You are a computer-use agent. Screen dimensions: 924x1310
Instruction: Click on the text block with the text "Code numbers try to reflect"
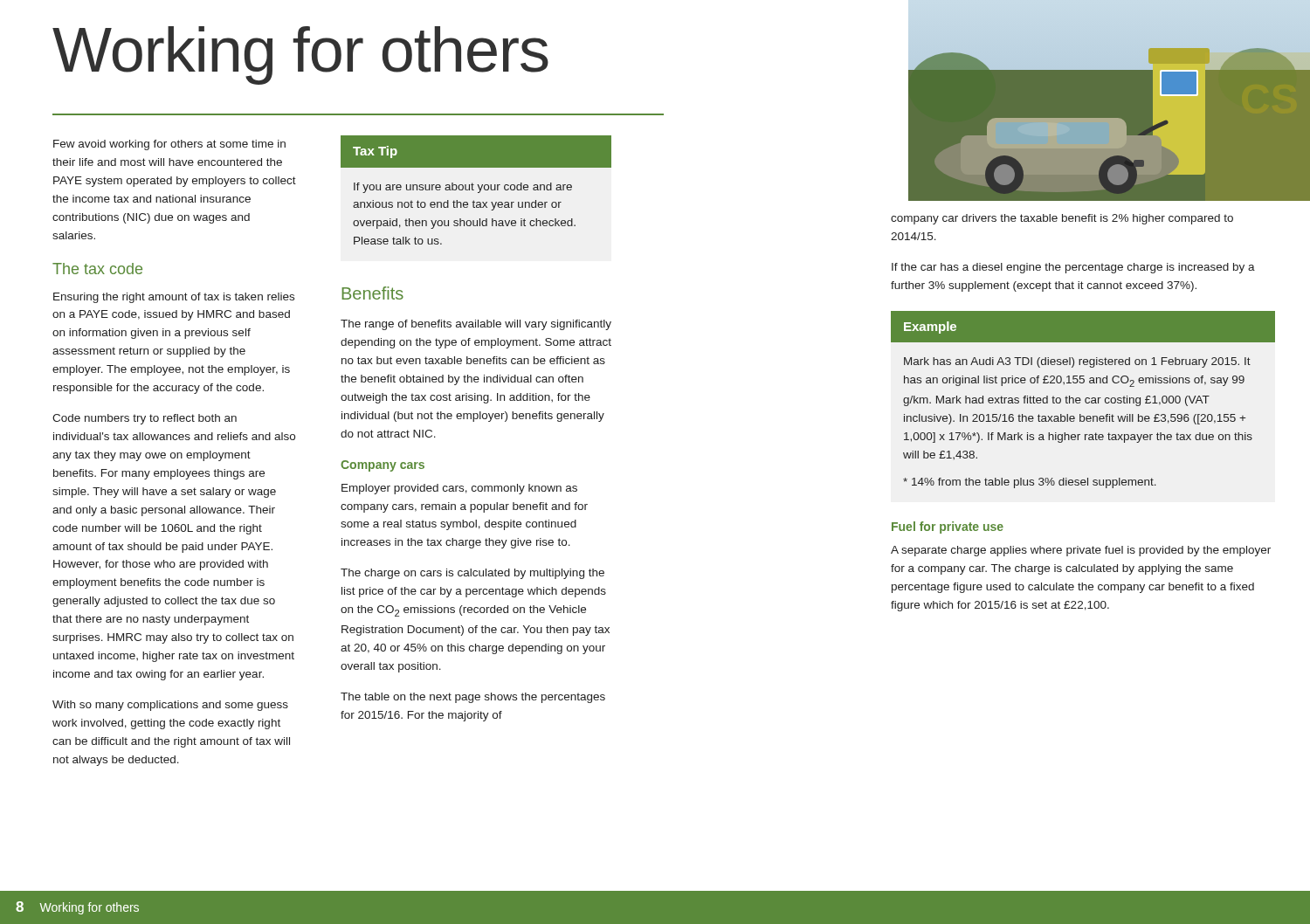pos(174,546)
